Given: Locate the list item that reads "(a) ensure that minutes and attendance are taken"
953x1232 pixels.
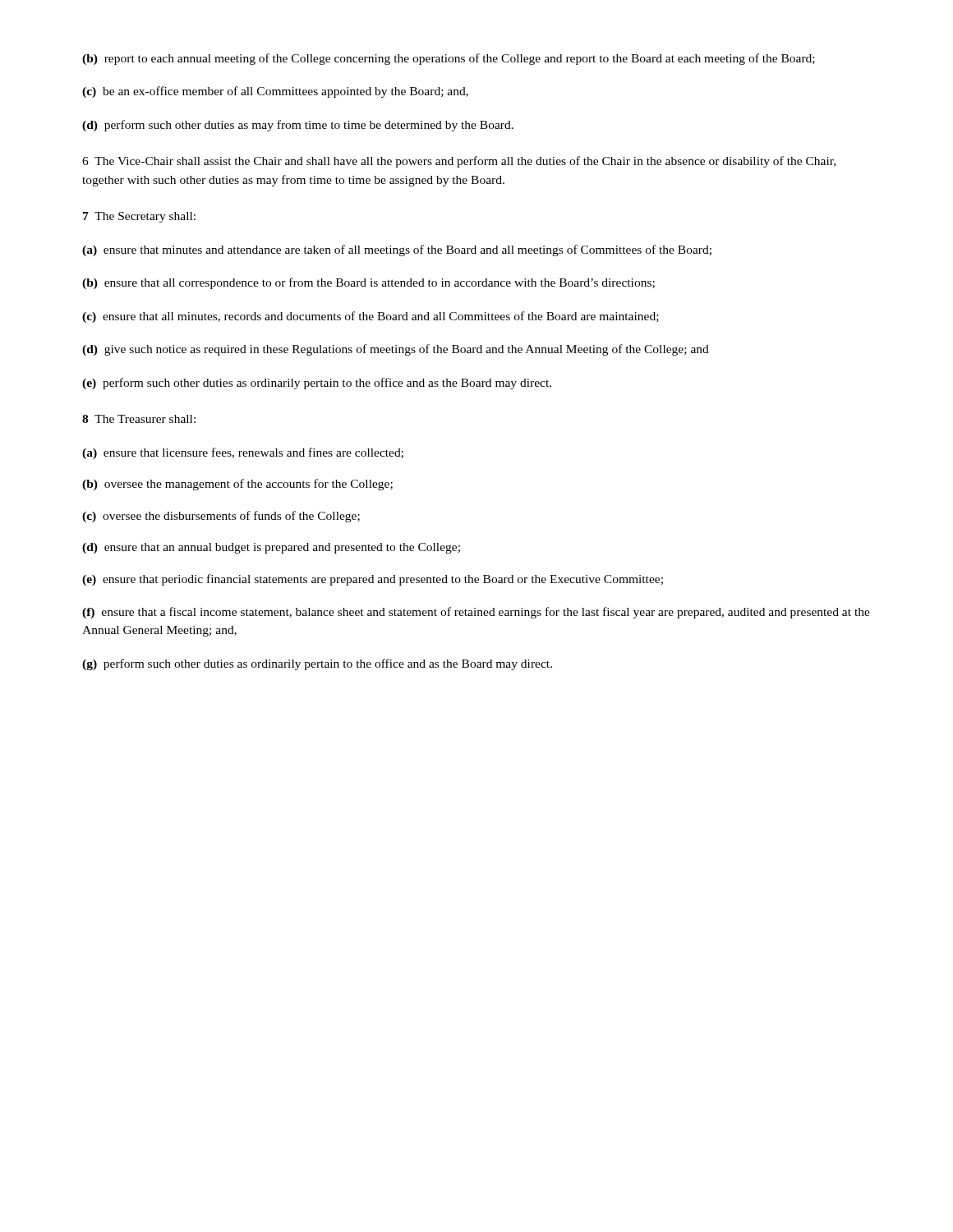Looking at the screenshot, I should point(397,249).
